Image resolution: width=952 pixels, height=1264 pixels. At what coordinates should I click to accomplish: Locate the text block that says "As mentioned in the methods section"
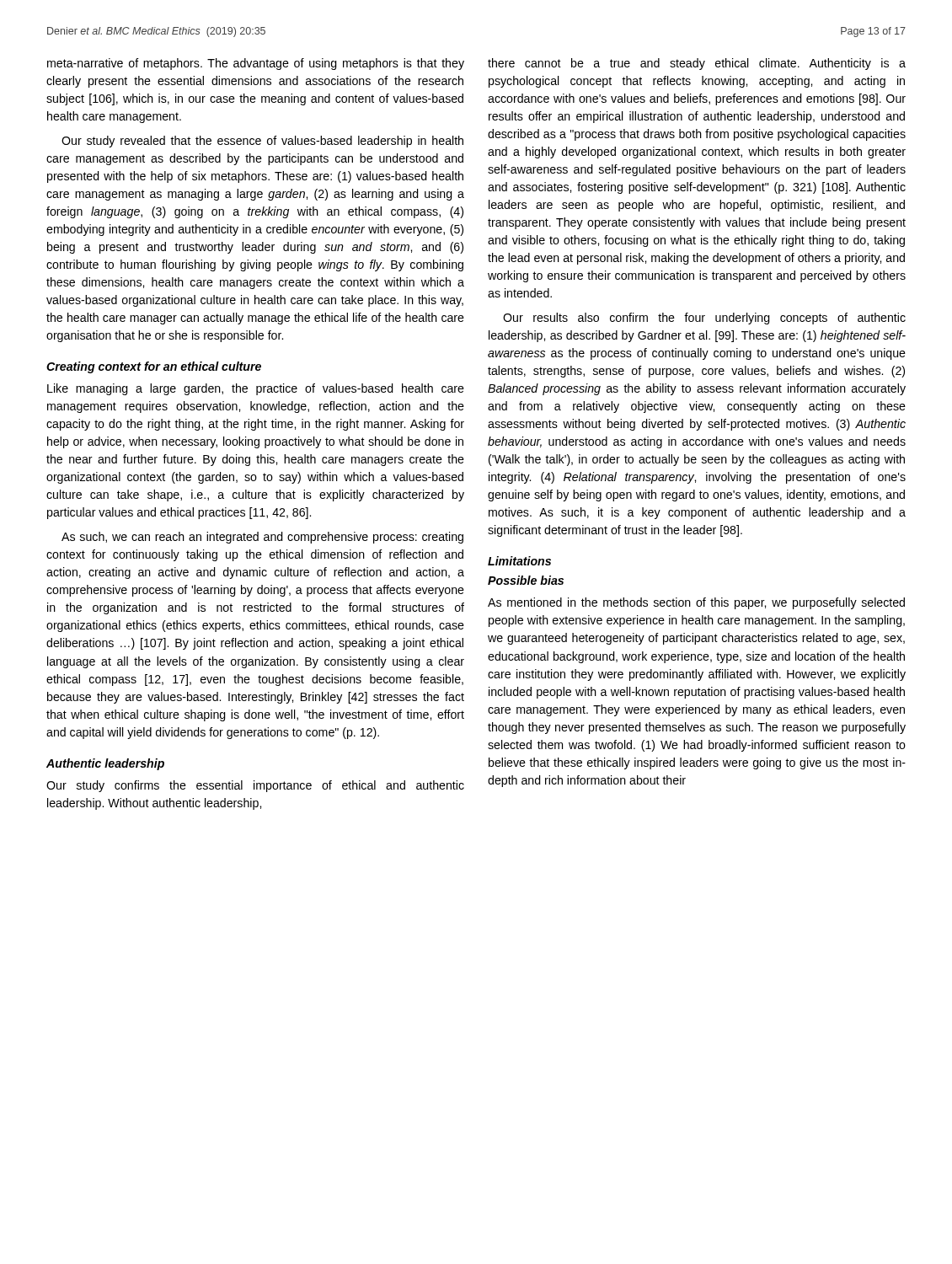(x=697, y=692)
